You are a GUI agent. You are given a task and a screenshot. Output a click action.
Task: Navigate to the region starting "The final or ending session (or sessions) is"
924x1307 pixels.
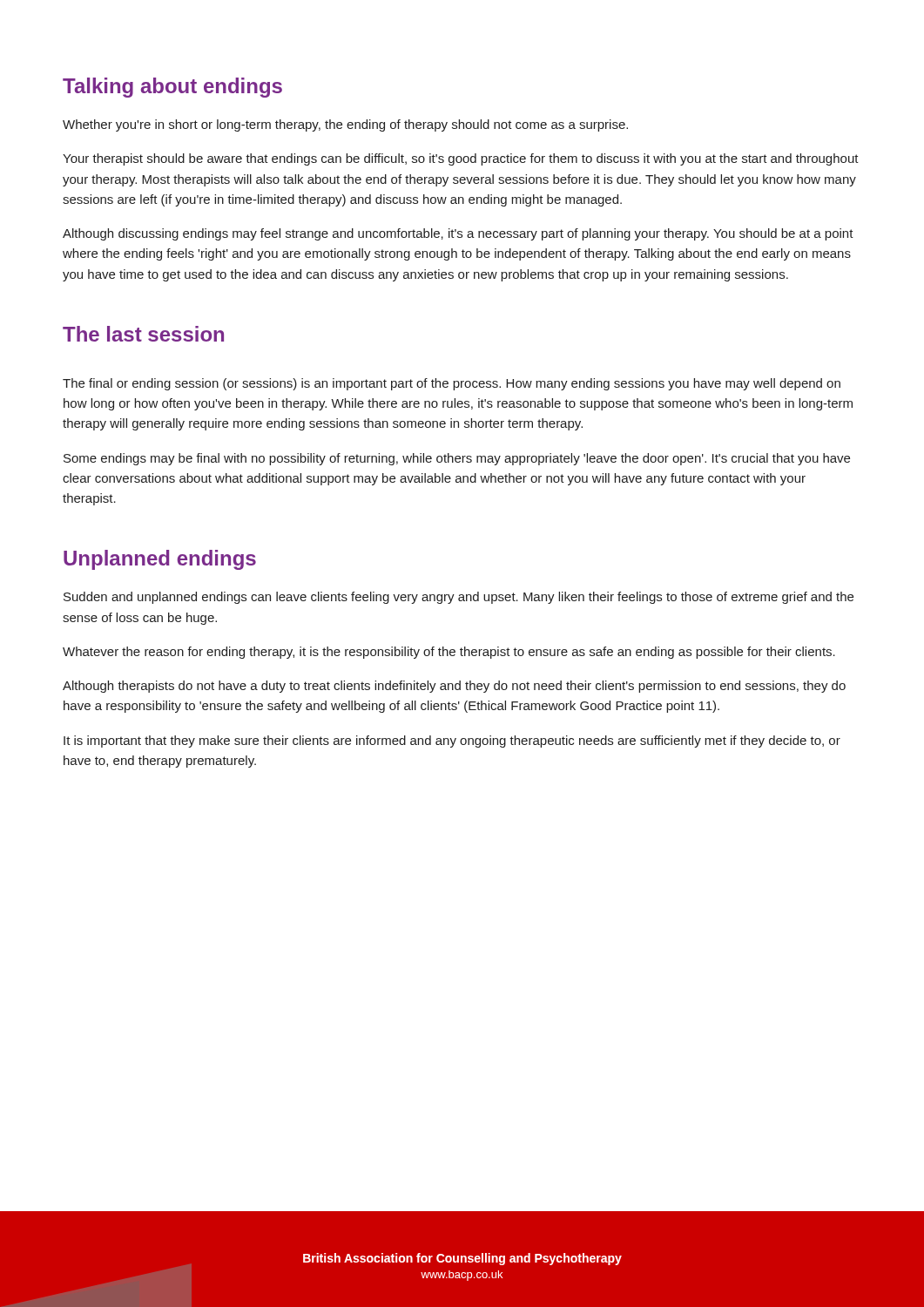pos(458,403)
